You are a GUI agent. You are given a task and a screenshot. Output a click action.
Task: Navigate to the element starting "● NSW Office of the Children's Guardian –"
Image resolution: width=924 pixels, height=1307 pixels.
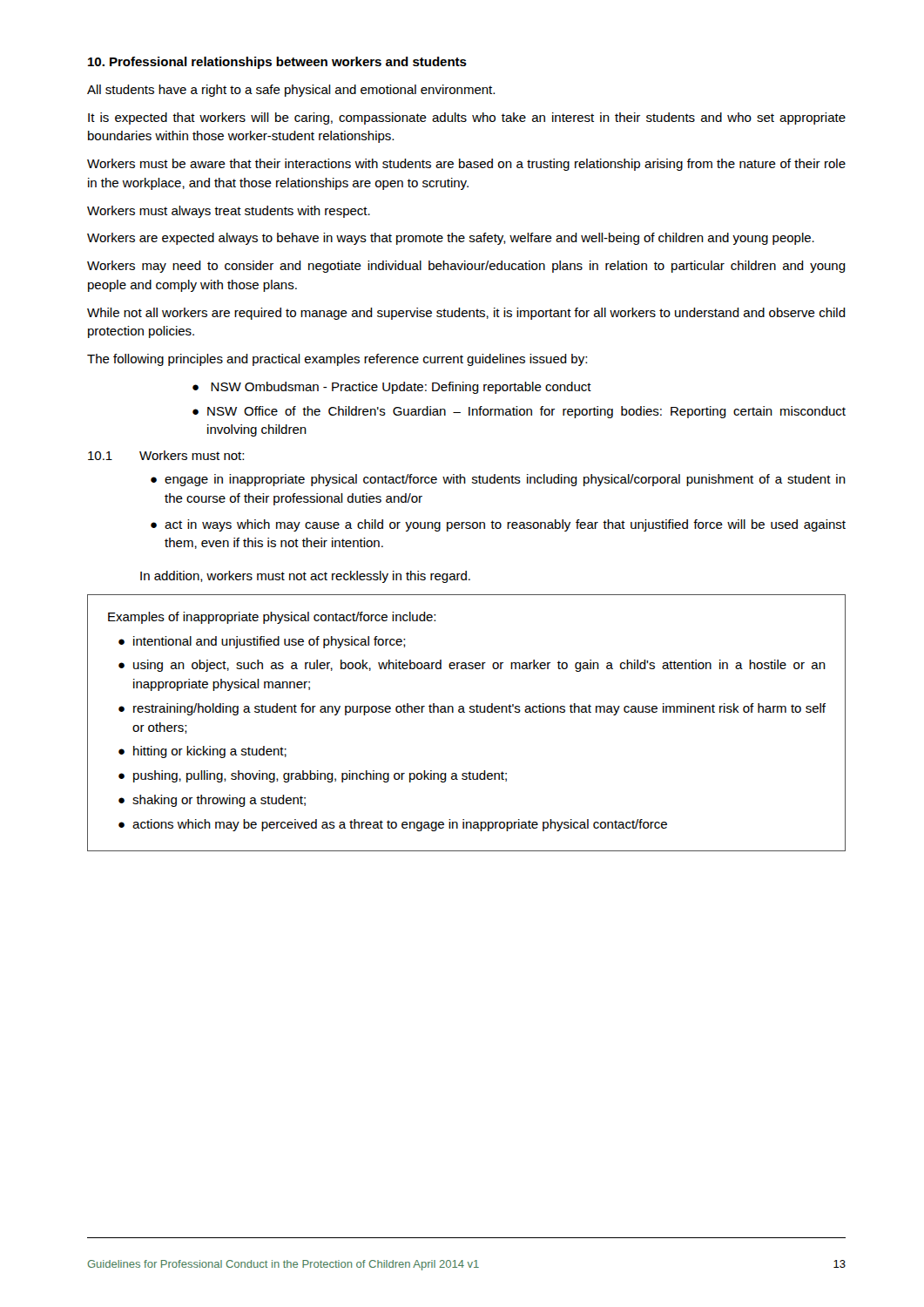click(519, 420)
